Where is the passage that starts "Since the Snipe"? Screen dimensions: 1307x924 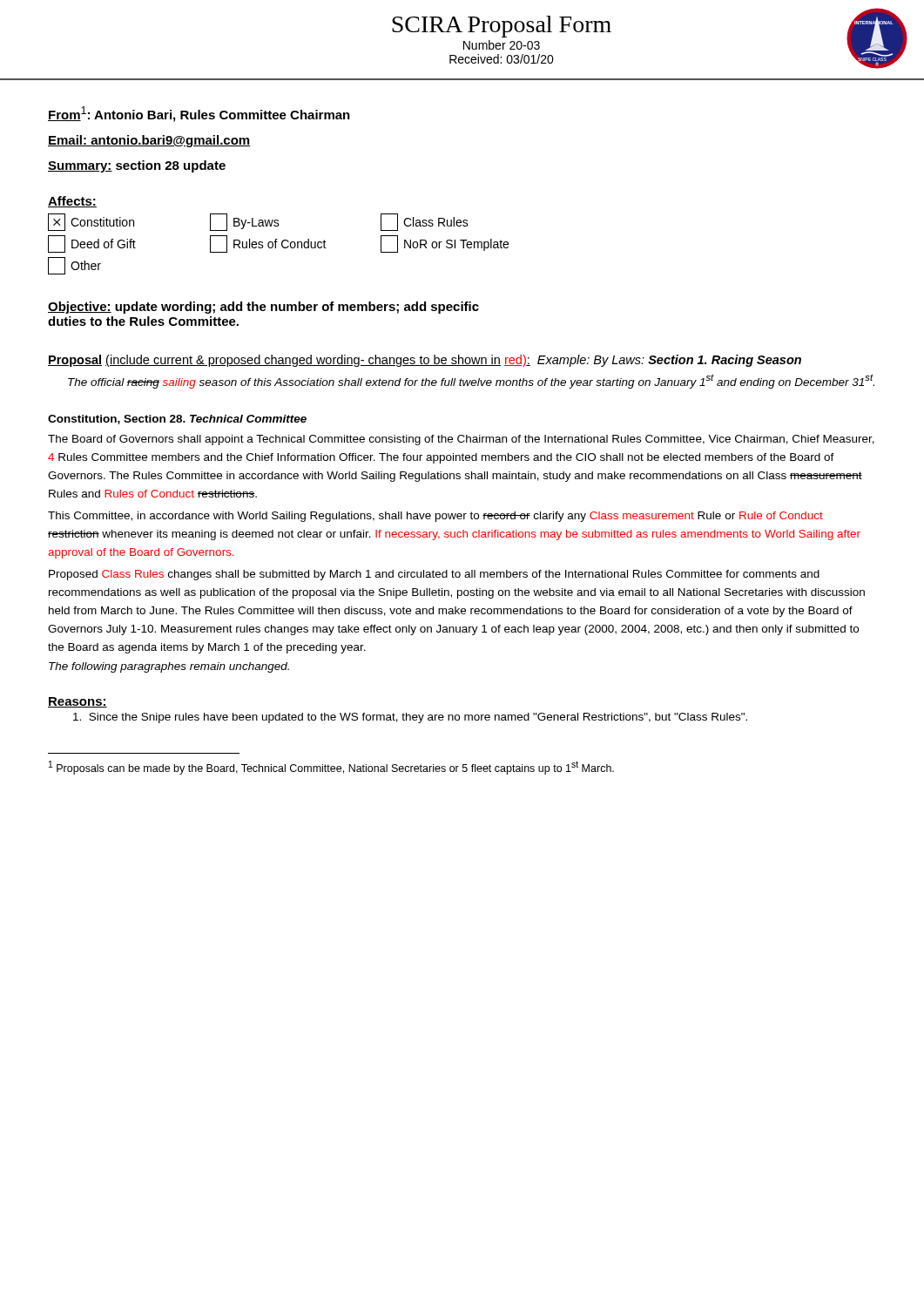coord(410,717)
